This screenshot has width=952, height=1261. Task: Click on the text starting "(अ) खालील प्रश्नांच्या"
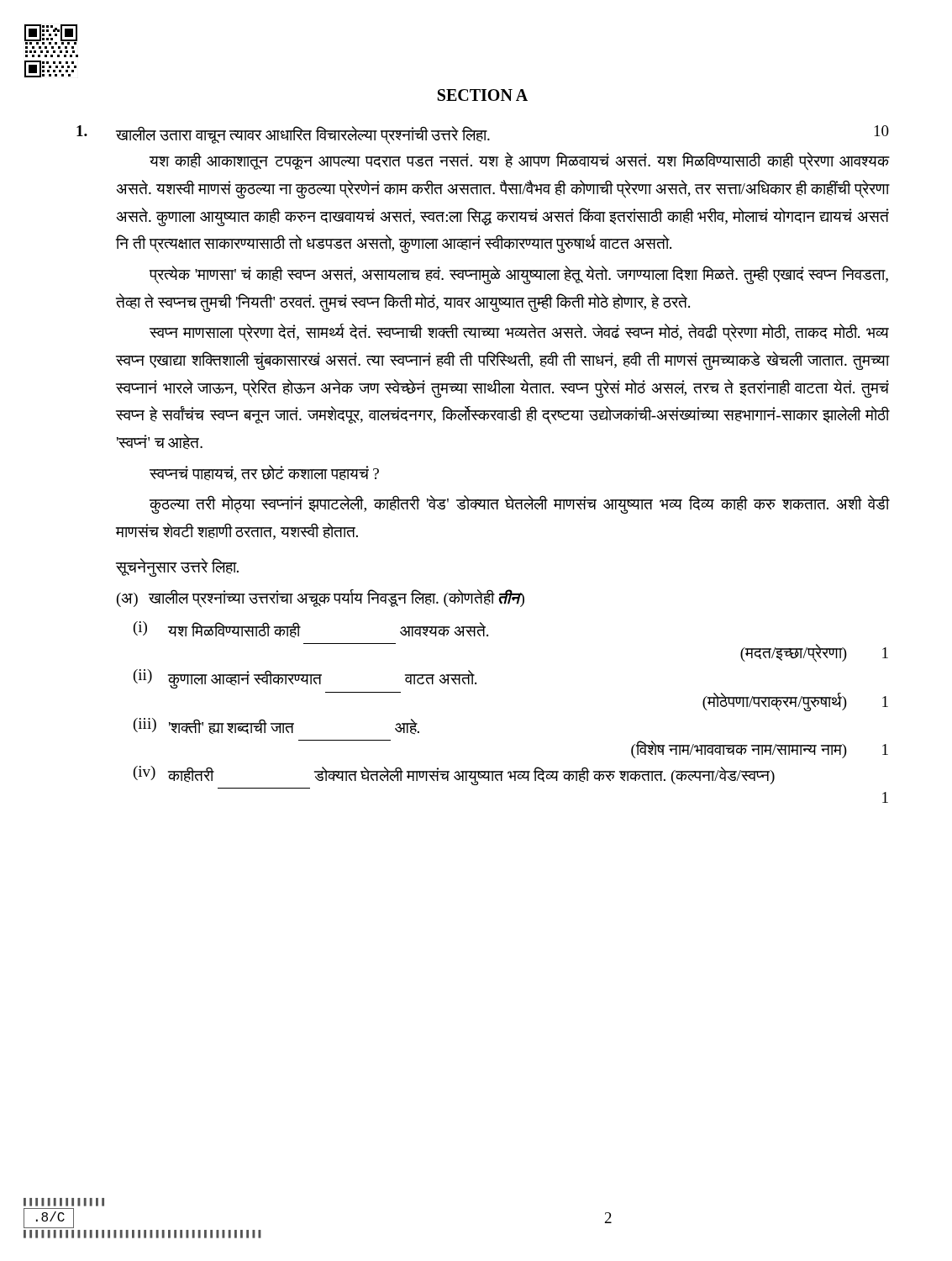click(x=320, y=598)
